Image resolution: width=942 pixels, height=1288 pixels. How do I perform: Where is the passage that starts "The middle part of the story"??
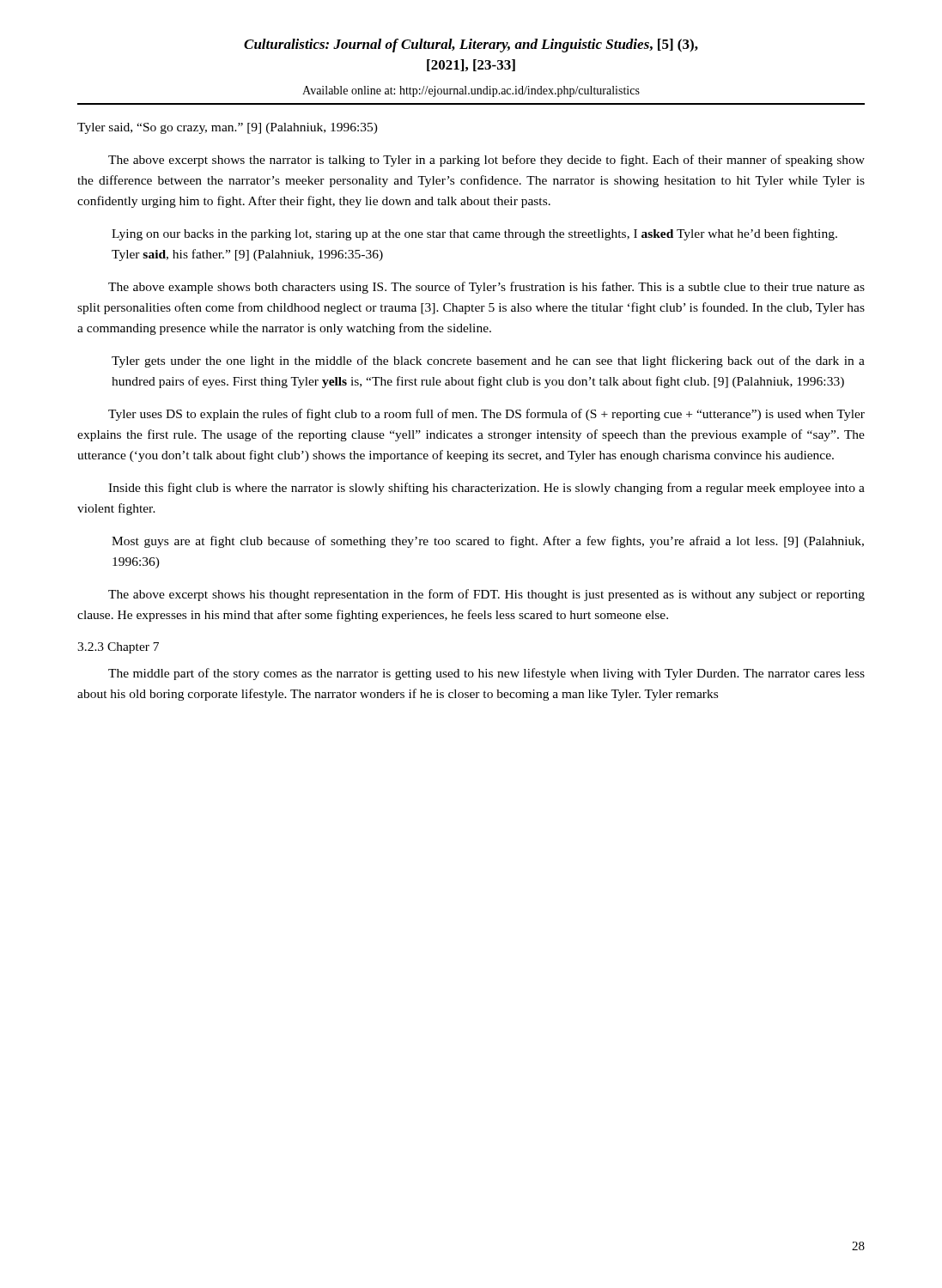pos(471,683)
